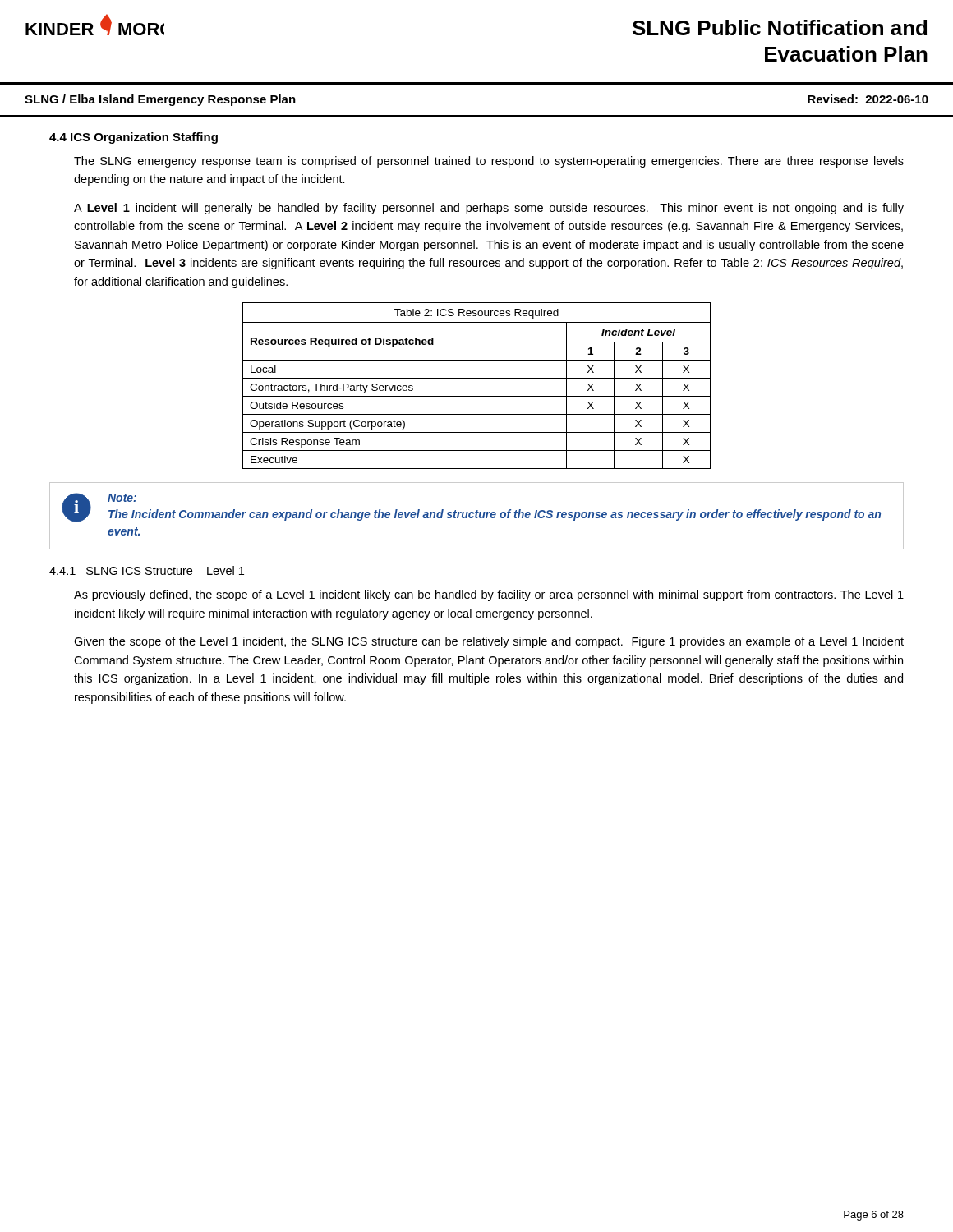Screen dimensions: 1232x953
Task: Find a table
Action: click(476, 386)
